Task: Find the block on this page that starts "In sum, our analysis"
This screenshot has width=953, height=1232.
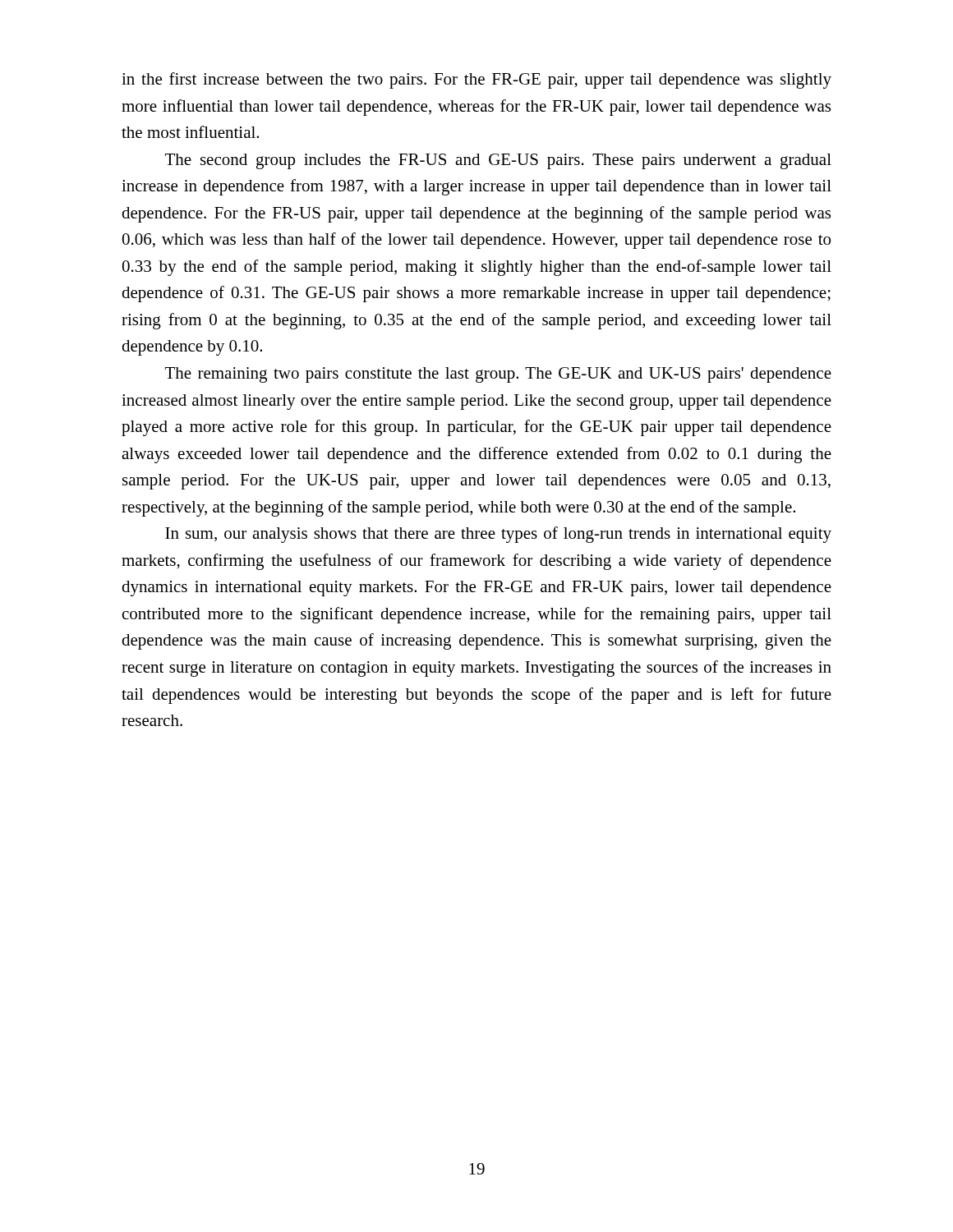Action: pos(476,627)
